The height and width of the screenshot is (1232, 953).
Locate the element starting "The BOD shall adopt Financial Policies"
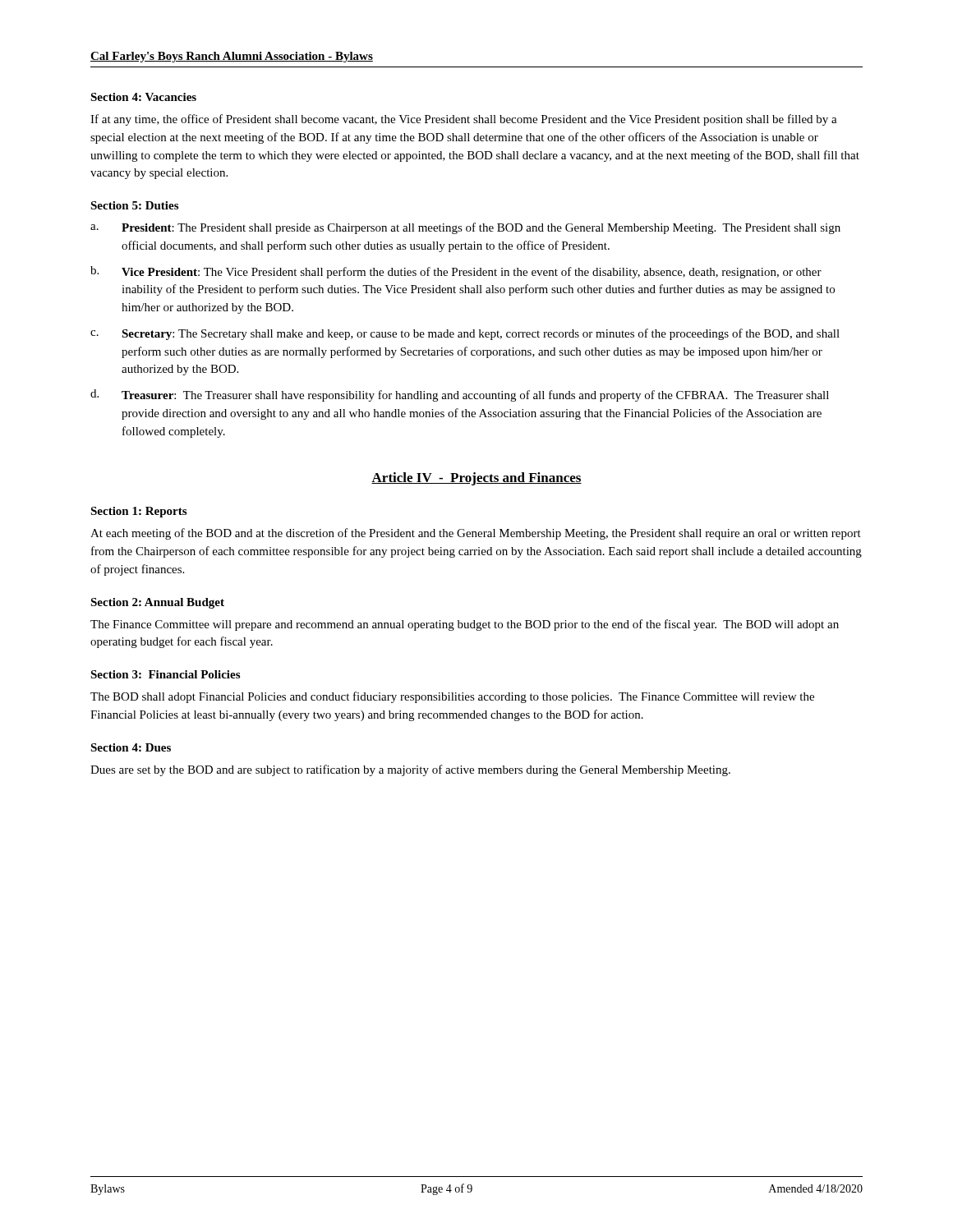tap(452, 705)
